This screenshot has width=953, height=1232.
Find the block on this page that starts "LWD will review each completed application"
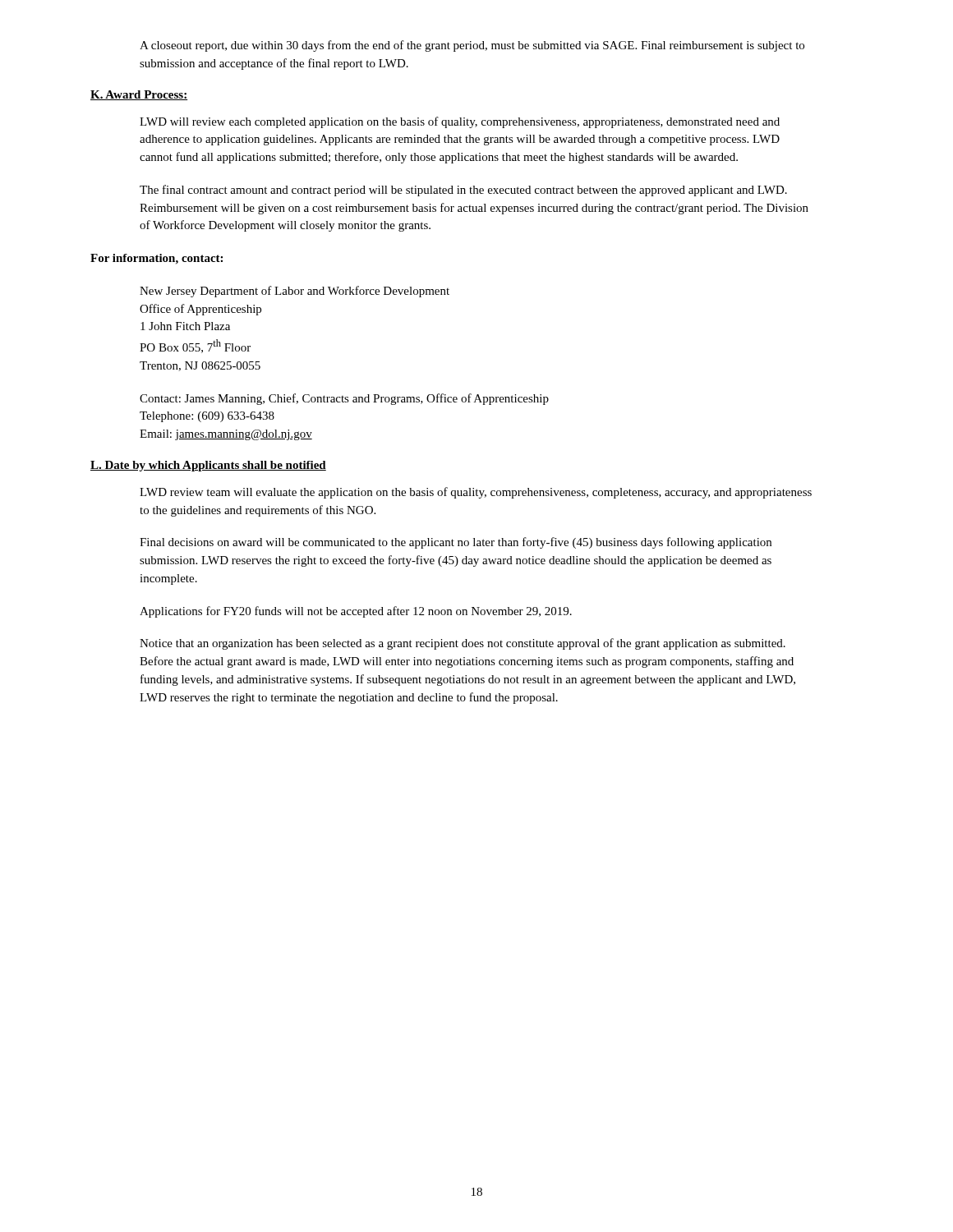point(476,140)
